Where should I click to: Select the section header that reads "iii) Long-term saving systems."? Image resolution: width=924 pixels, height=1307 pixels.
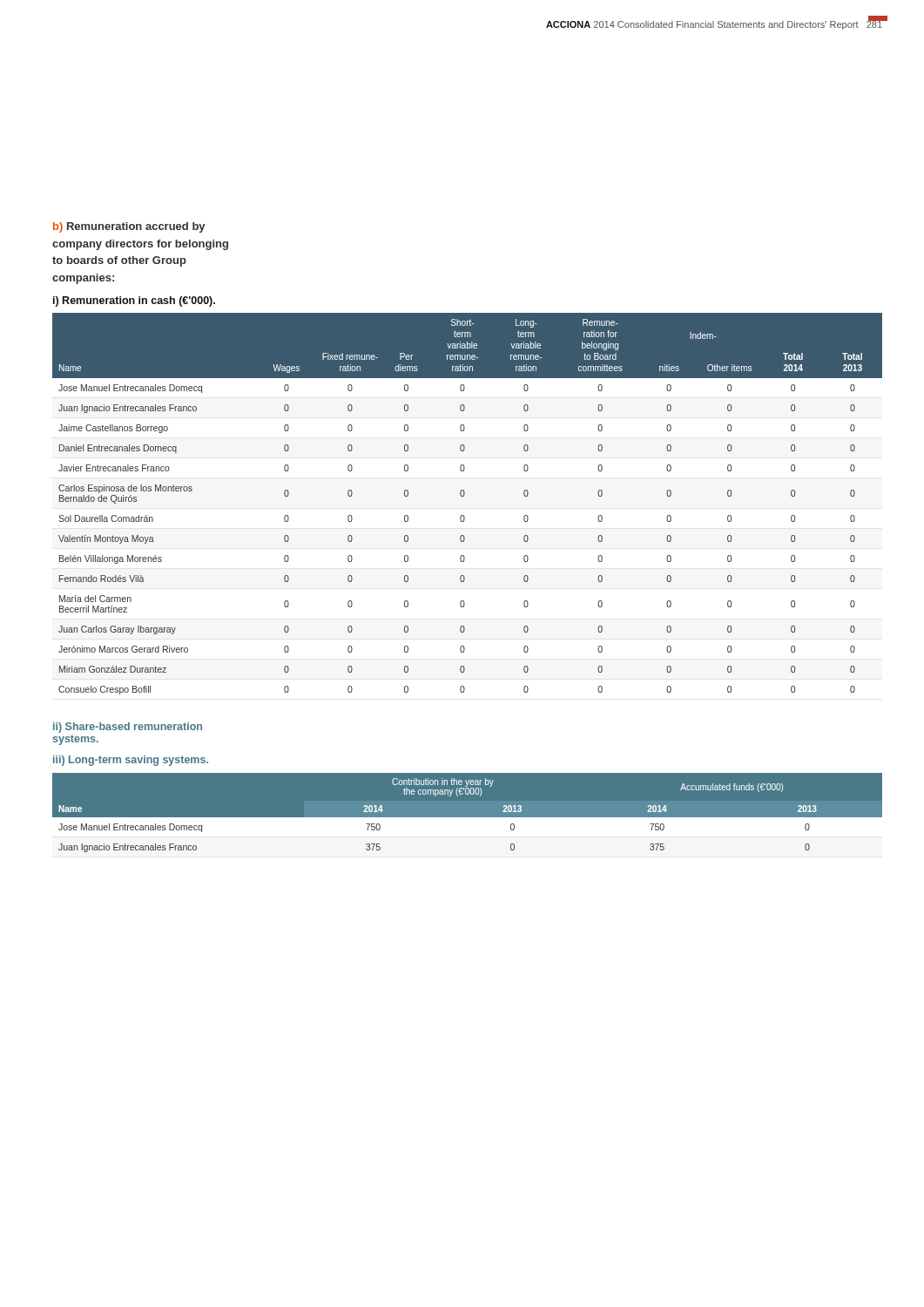click(131, 760)
